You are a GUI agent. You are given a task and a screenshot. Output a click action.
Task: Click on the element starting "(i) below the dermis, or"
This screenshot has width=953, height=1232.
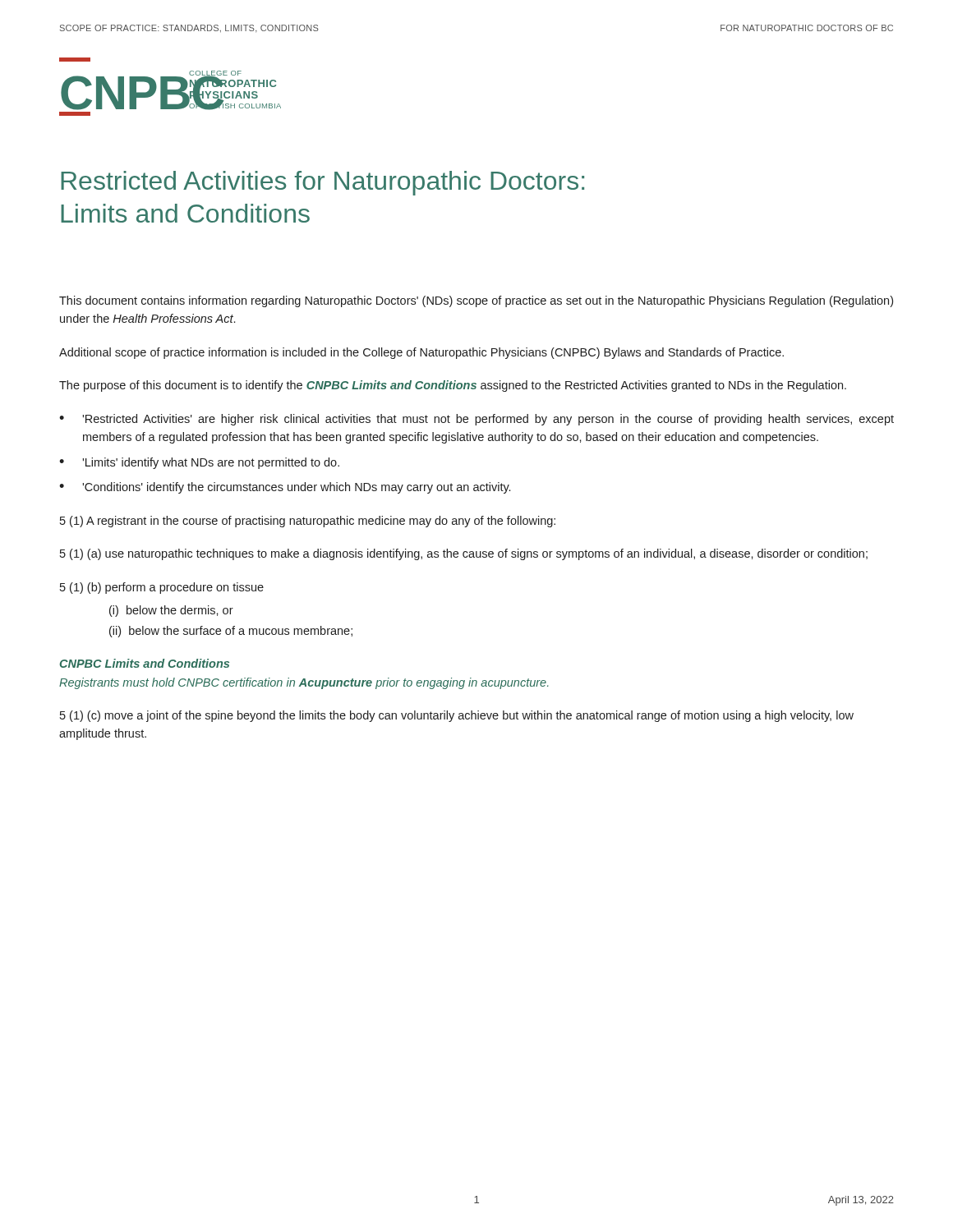[171, 610]
